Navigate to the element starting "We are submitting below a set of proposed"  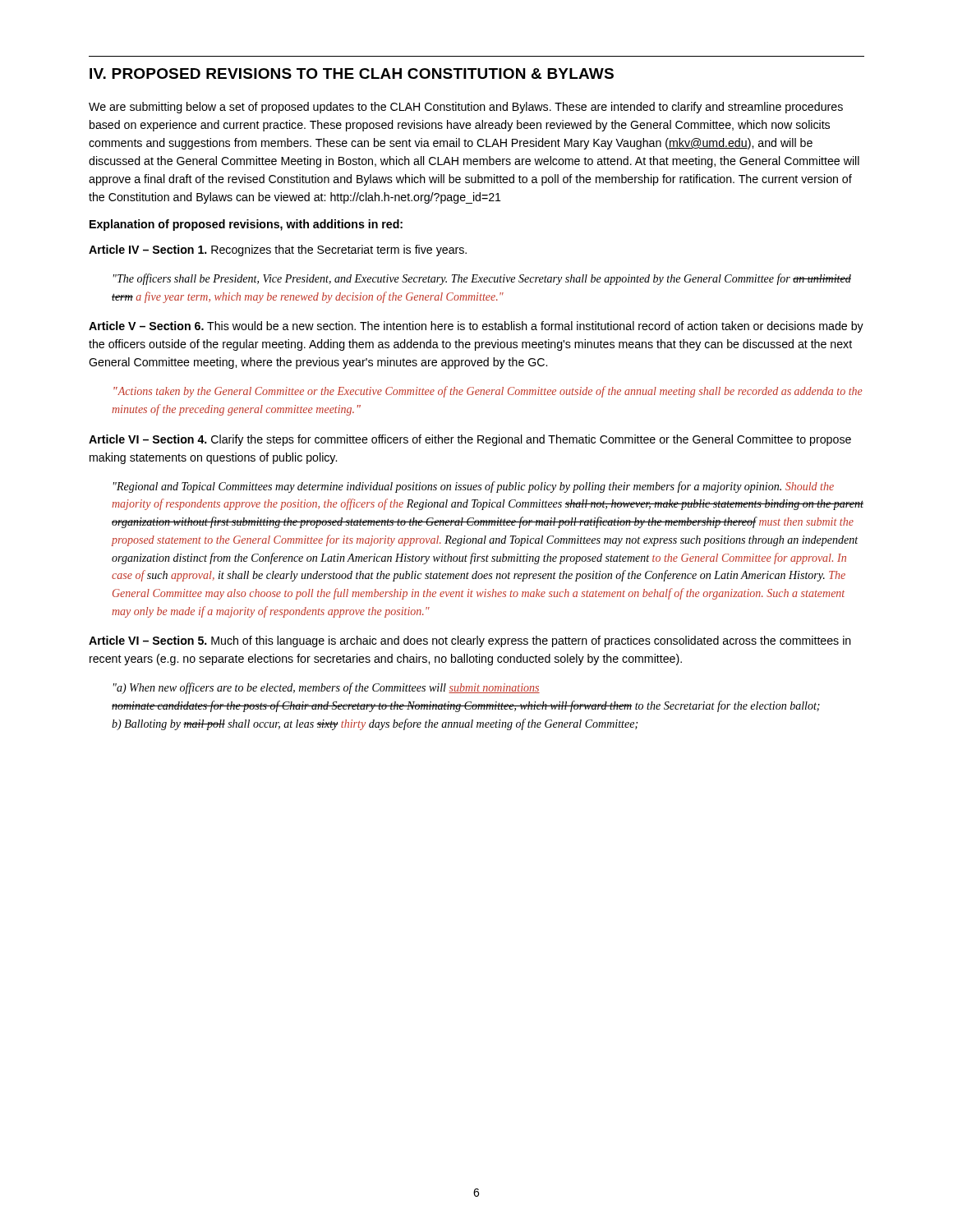click(x=476, y=152)
